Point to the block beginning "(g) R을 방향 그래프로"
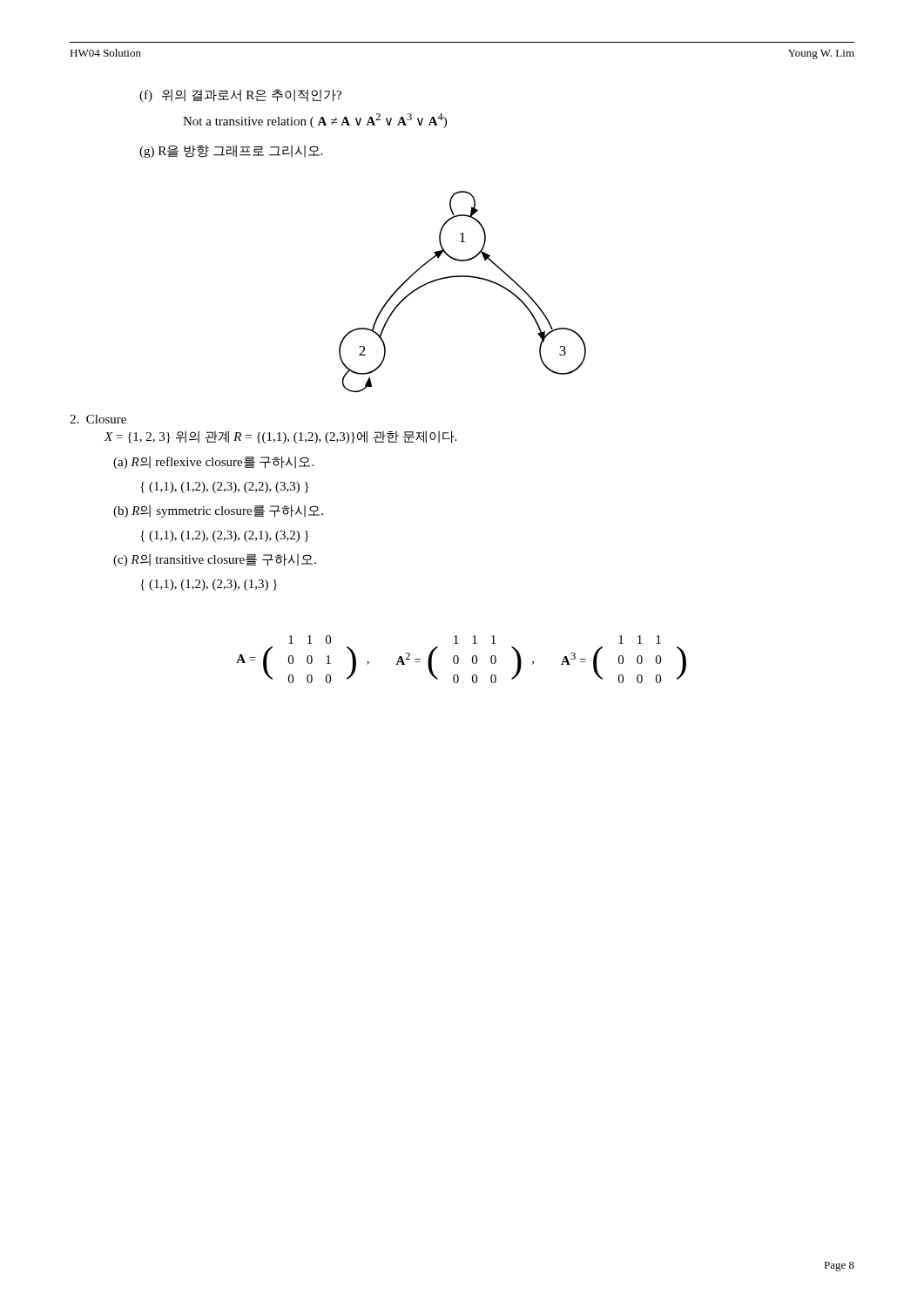 click(231, 151)
